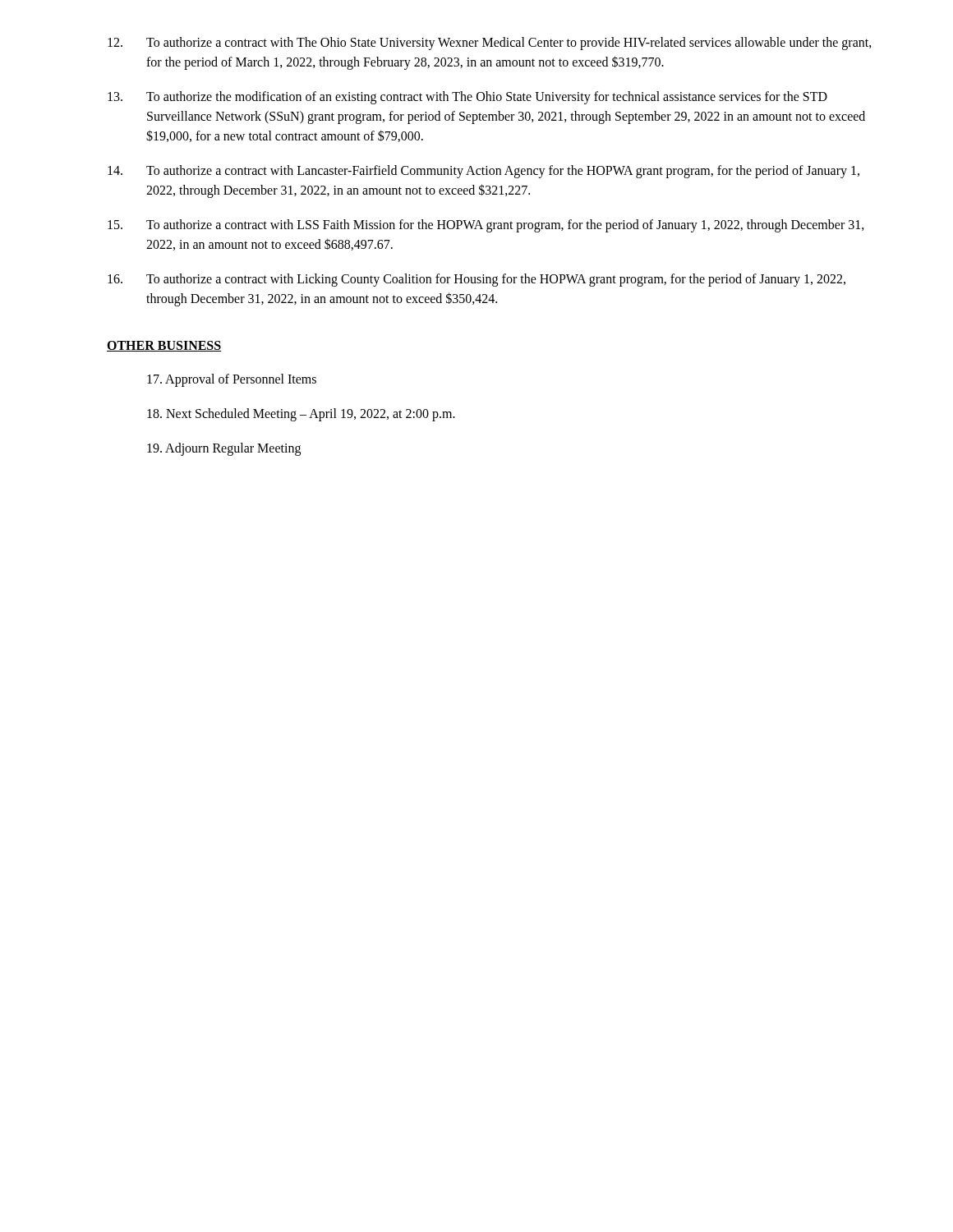953x1232 pixels.
Task: Locate the text "OTHER BUSINESS"
Action: pos(164,345)
